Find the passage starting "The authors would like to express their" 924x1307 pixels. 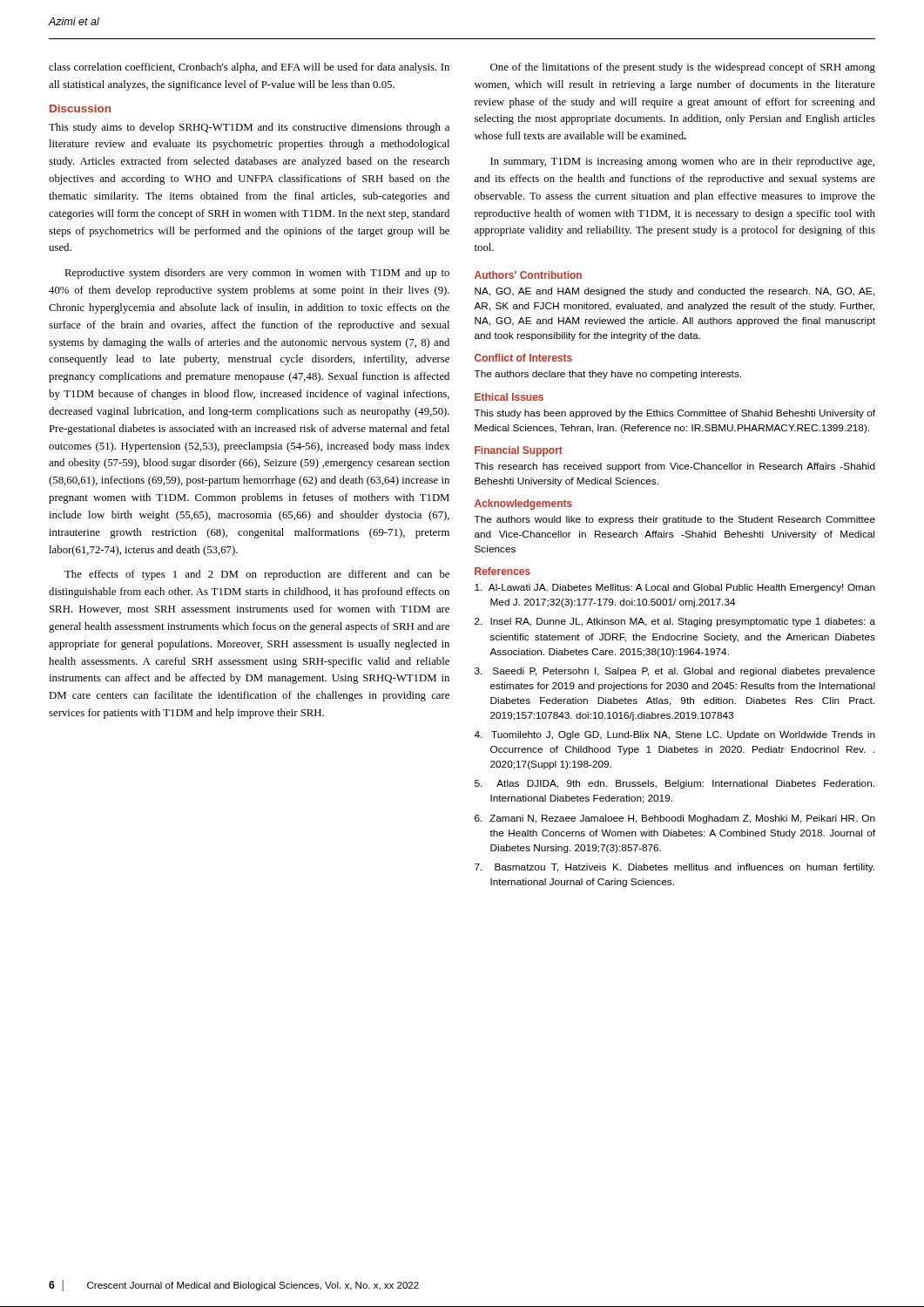click(675, 534)
